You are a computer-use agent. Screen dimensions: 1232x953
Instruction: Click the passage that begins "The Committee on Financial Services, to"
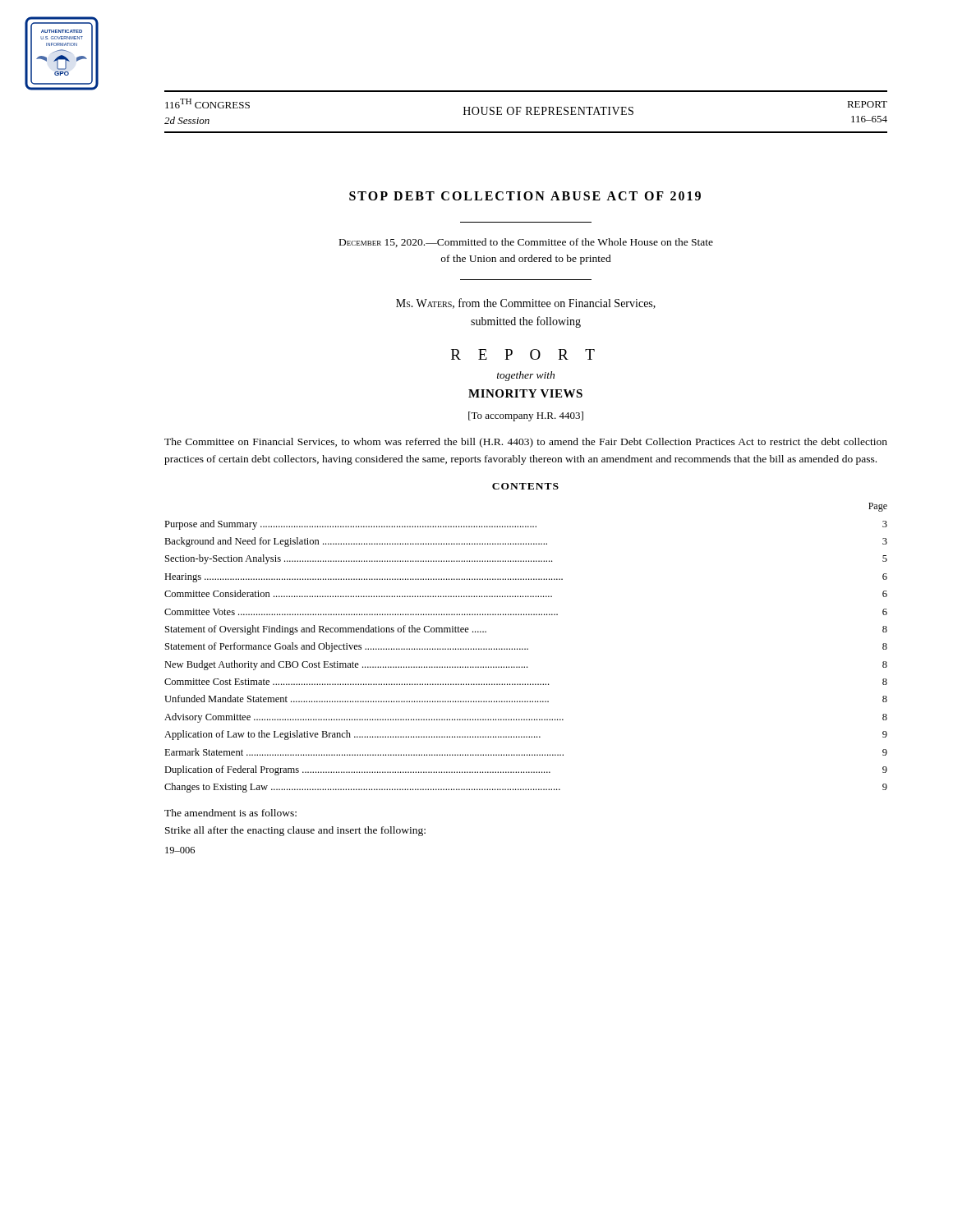coord(526,450)
